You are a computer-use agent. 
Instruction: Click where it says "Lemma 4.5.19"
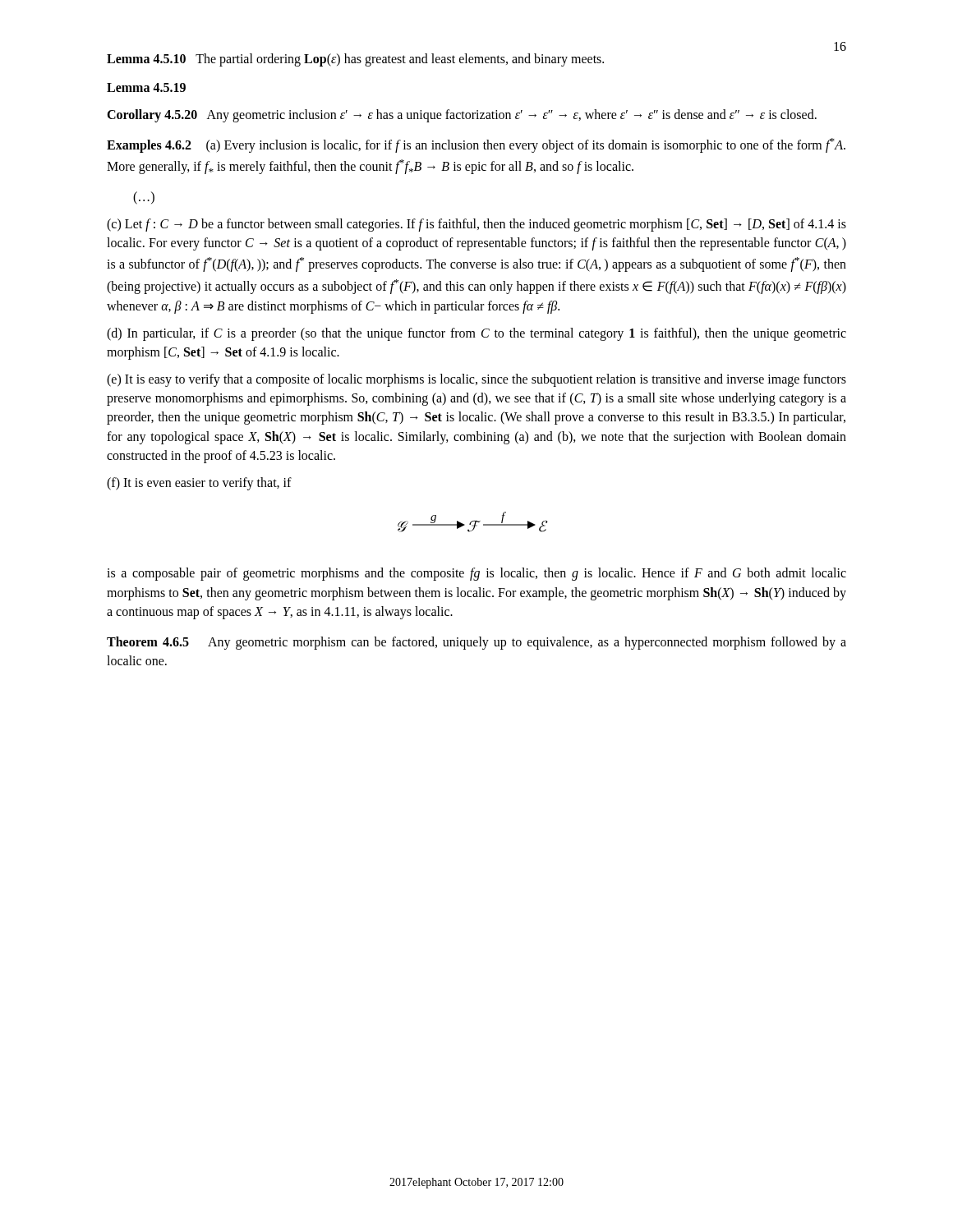(x=146, y=88)
